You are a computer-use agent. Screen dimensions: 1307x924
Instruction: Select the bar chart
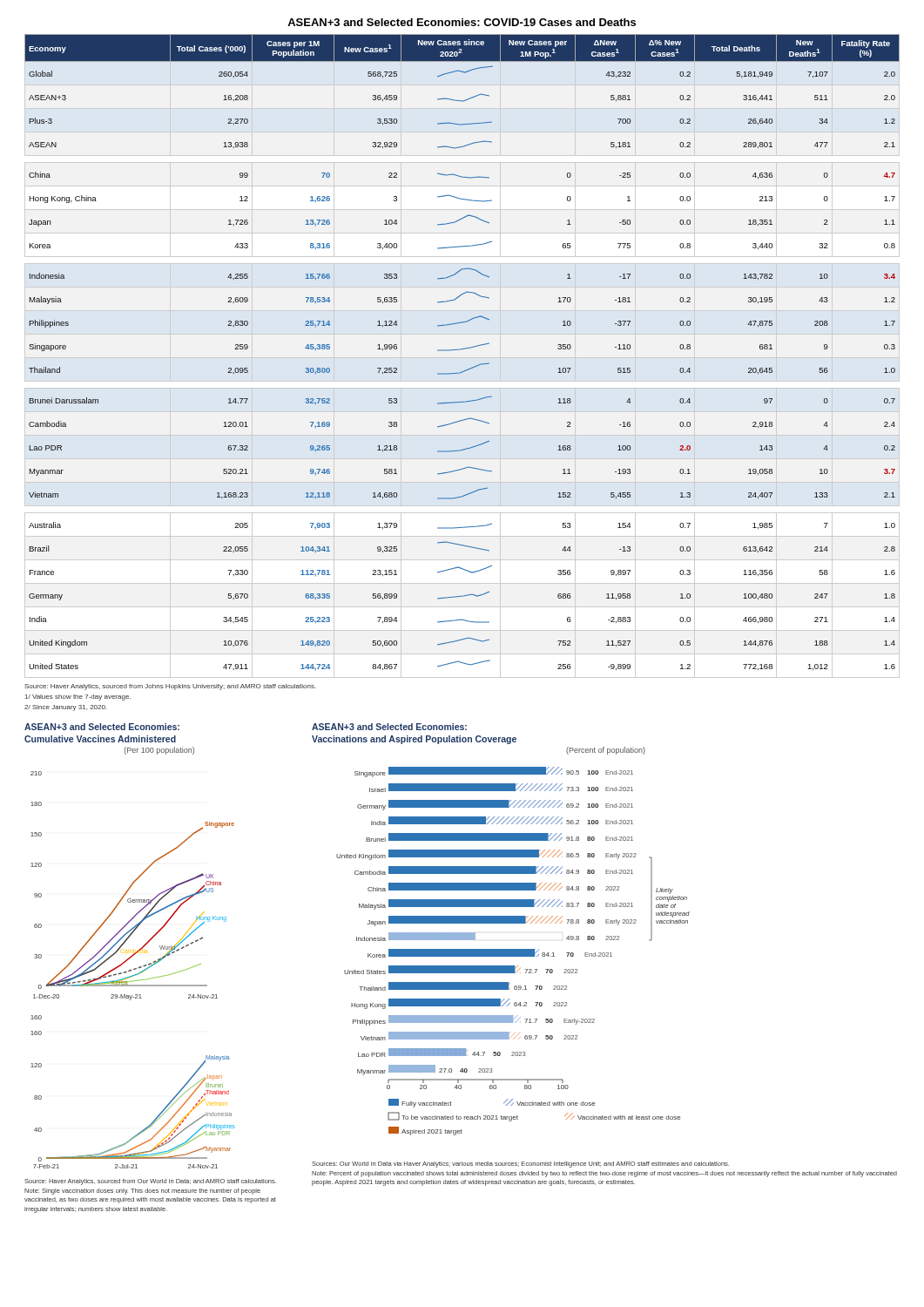[x=606, y=958]
